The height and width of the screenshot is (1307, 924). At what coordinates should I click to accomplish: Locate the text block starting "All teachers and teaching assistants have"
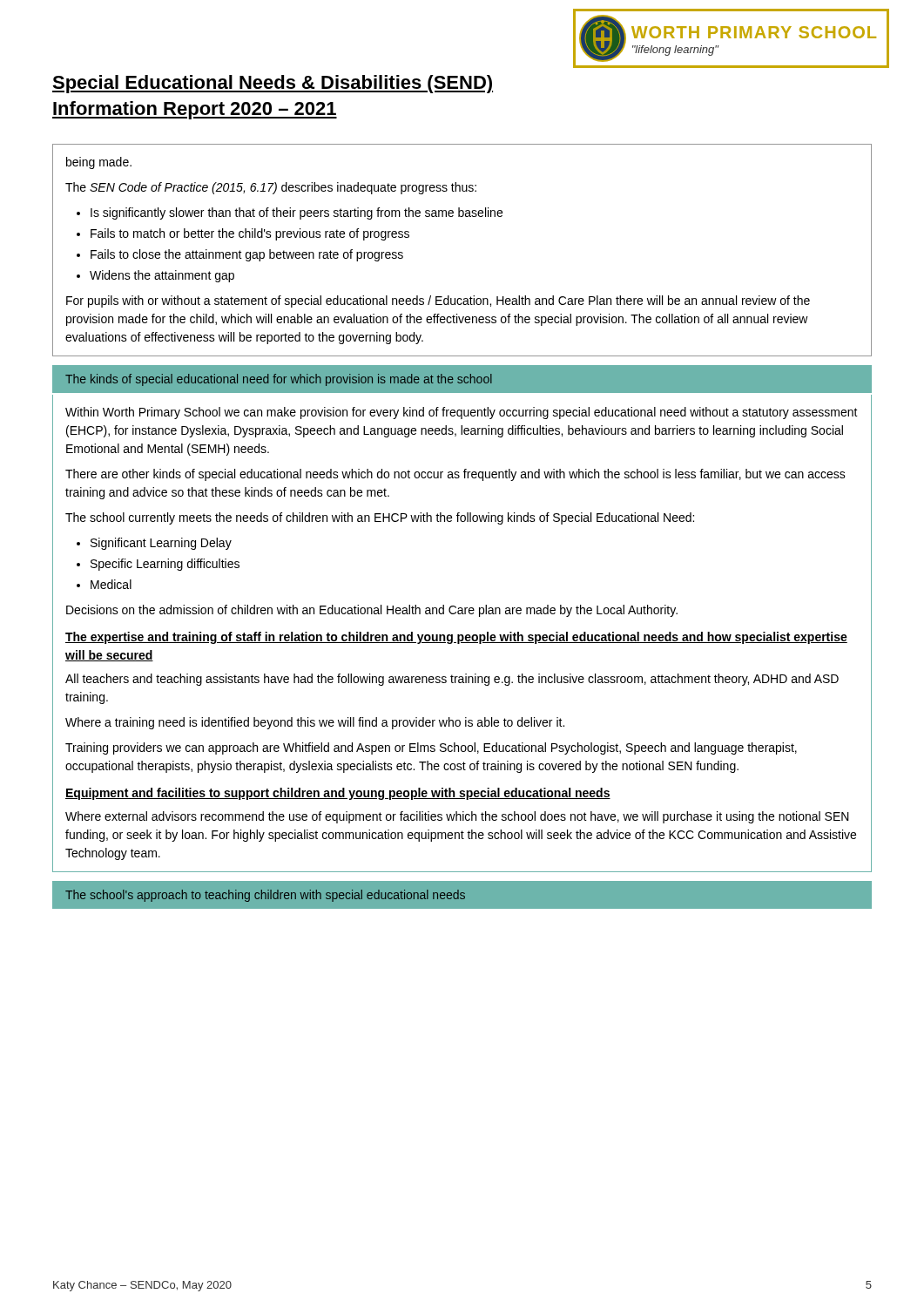point(452,688)
